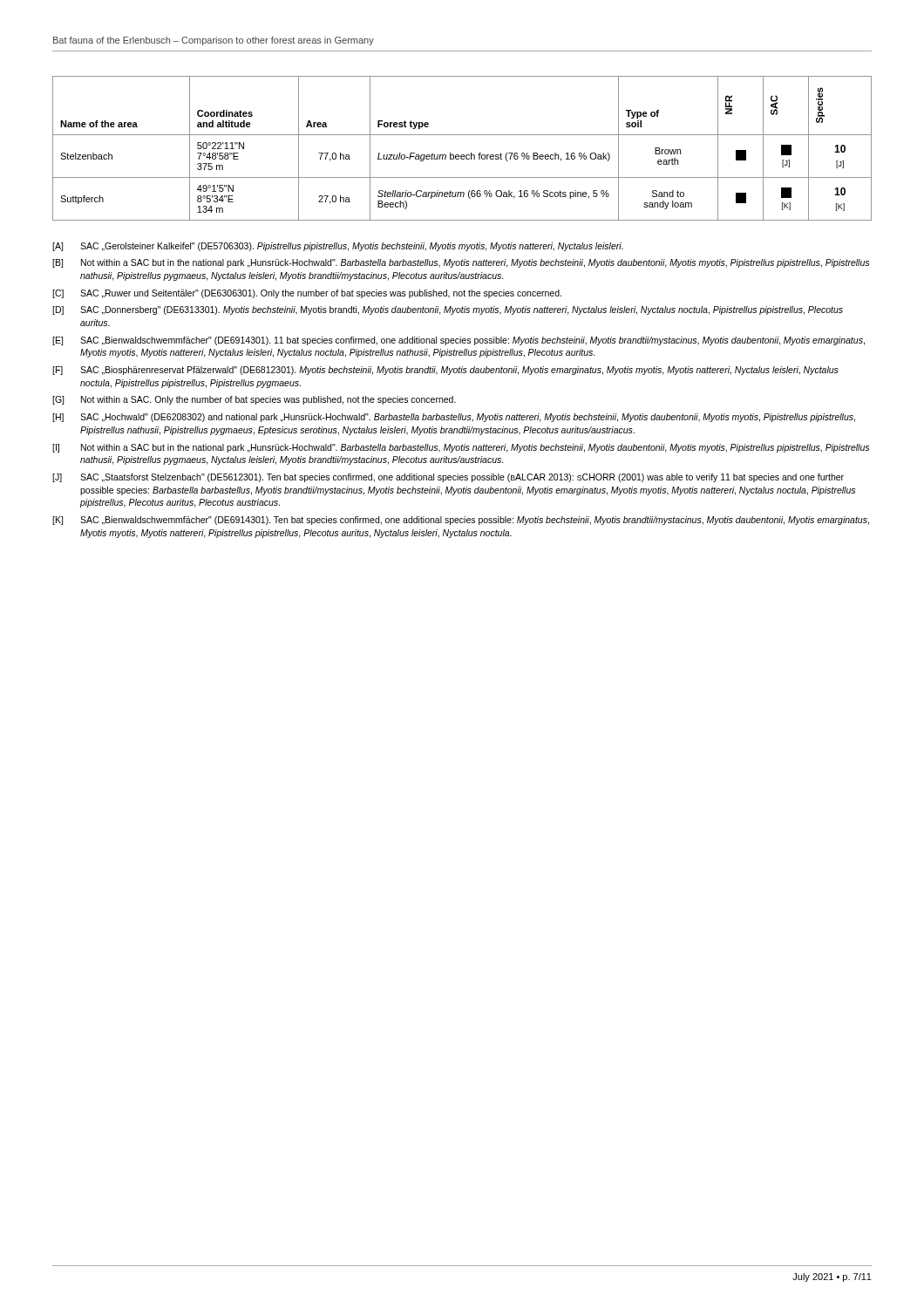
Task: Find the footnote that says "[H] SAC „Hochwald" (DE6208302) and national park"
Action: pyautogui.click(x=462, y=424)
